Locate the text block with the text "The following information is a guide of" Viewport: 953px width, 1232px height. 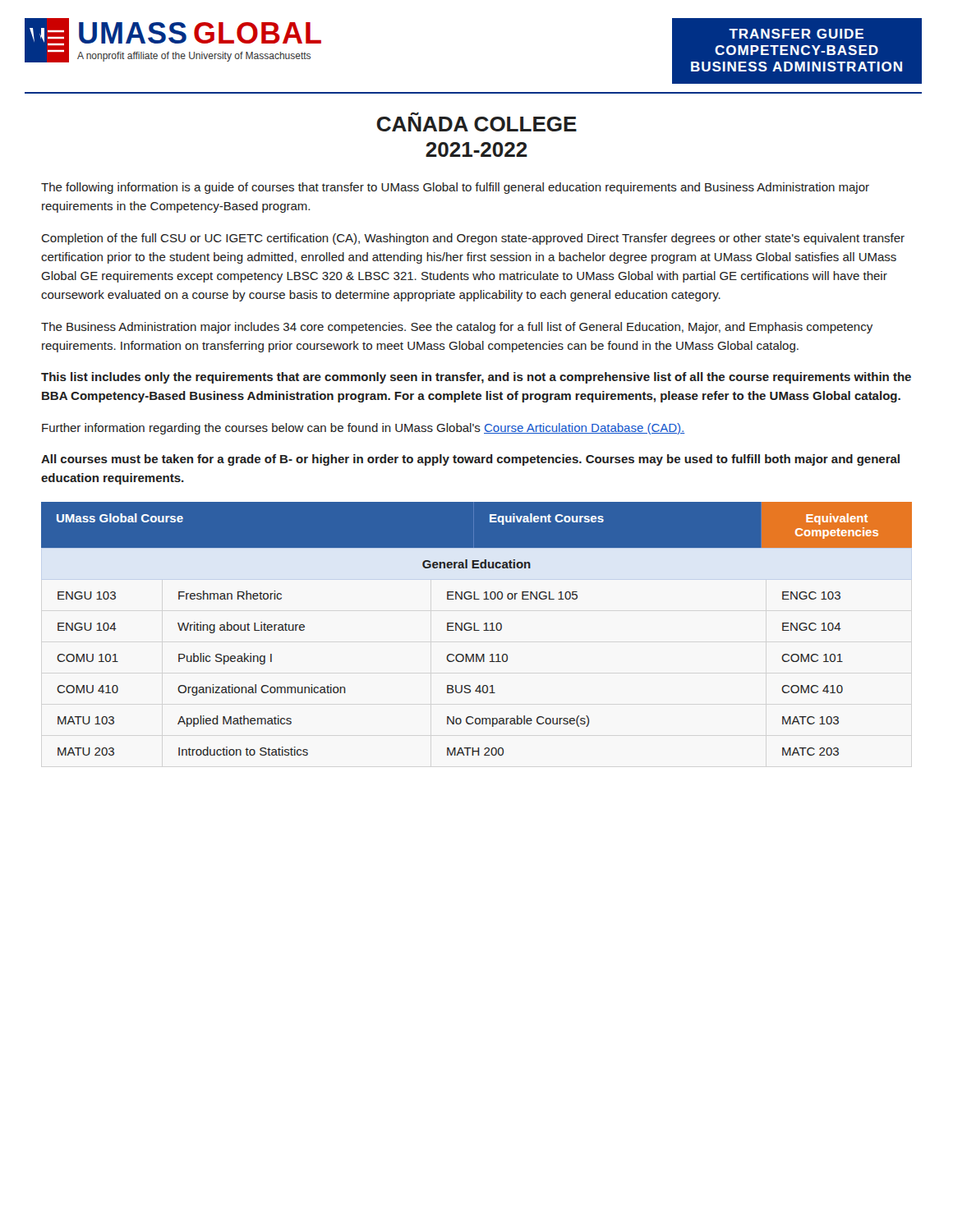pyautogui.click(x=455, y=196)
